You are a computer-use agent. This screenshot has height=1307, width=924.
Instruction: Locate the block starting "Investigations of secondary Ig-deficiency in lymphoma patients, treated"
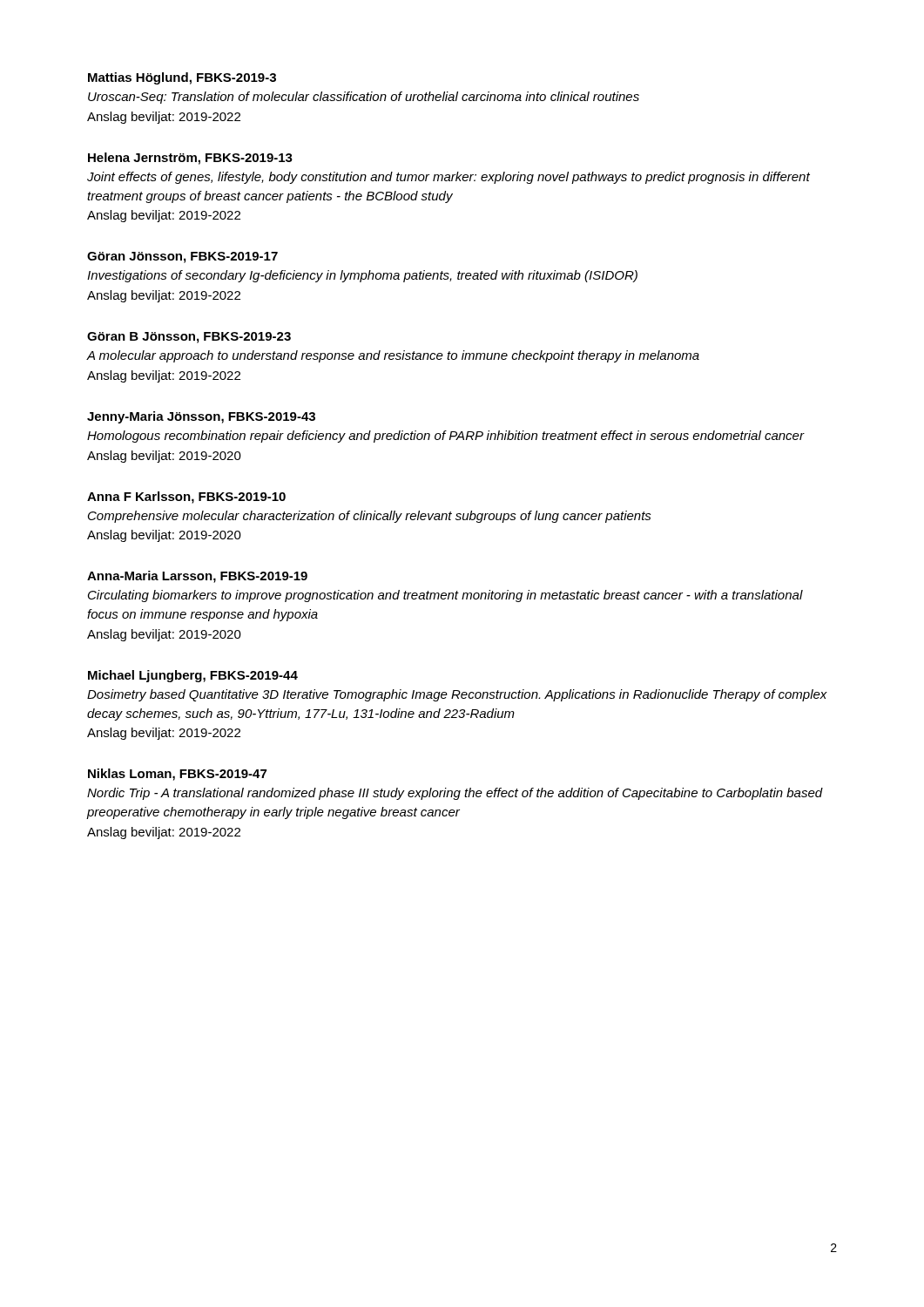(462, 284)
